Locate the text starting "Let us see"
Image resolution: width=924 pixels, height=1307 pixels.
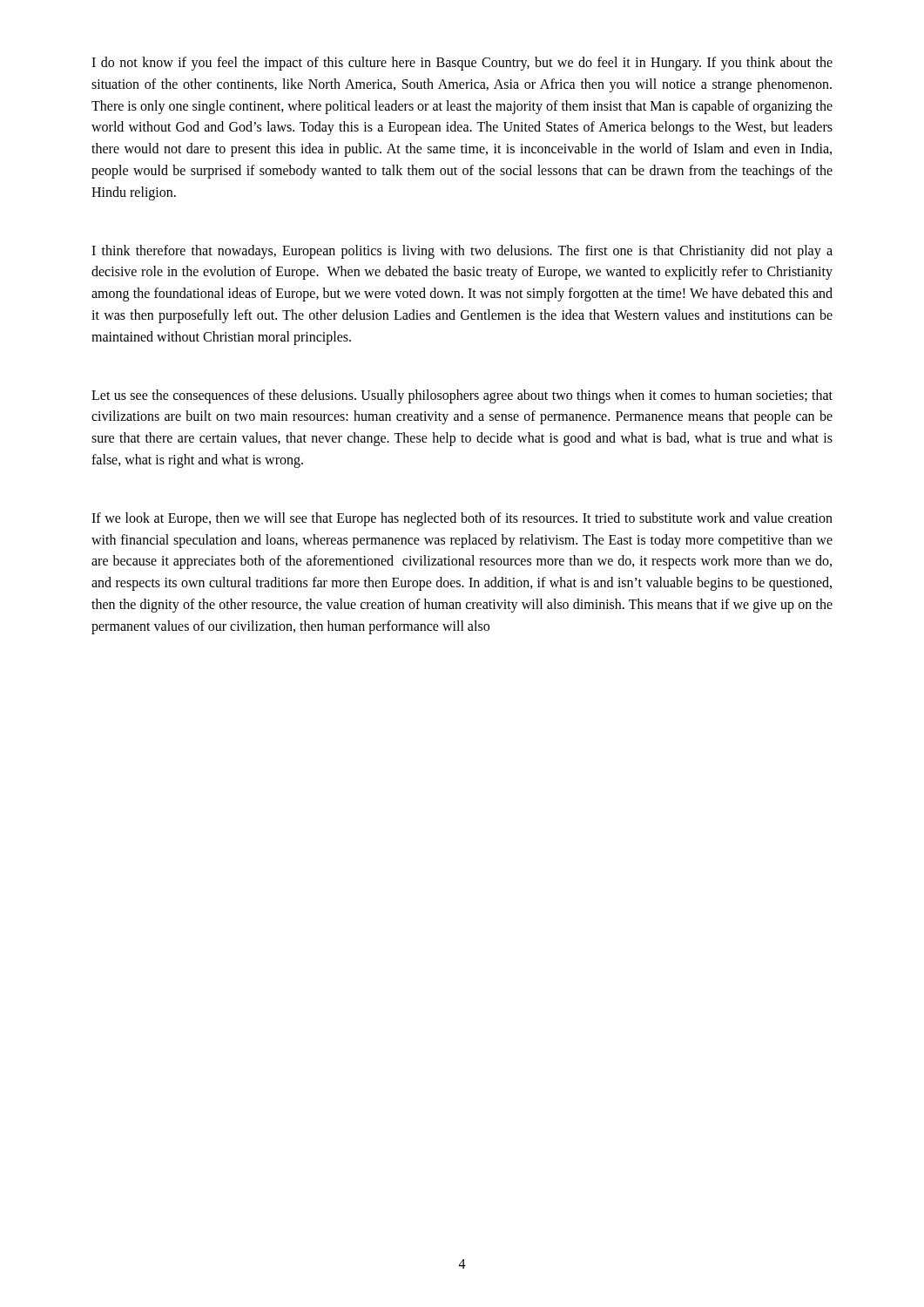point(462,427)
